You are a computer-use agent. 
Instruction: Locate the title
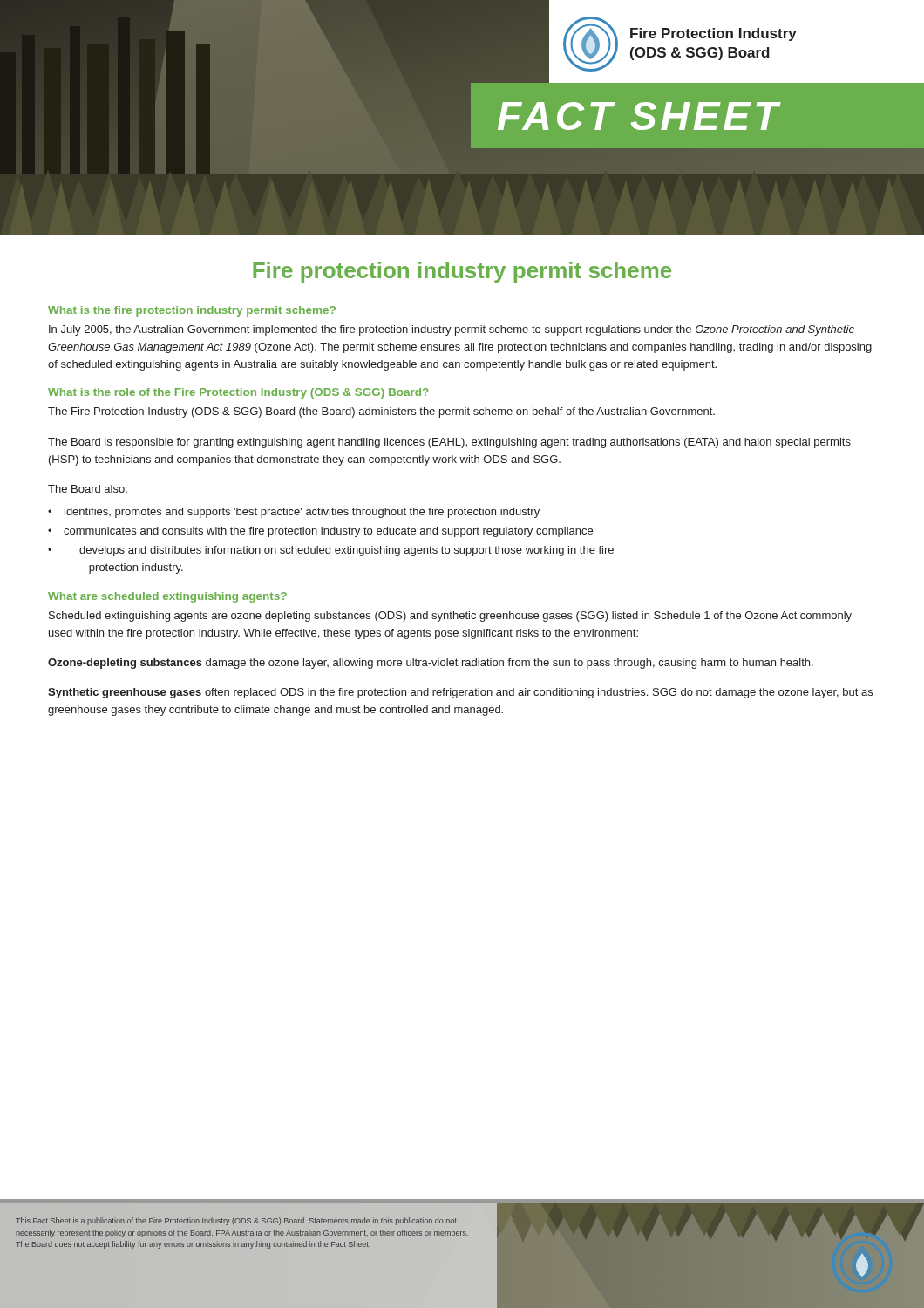point(462,270)
